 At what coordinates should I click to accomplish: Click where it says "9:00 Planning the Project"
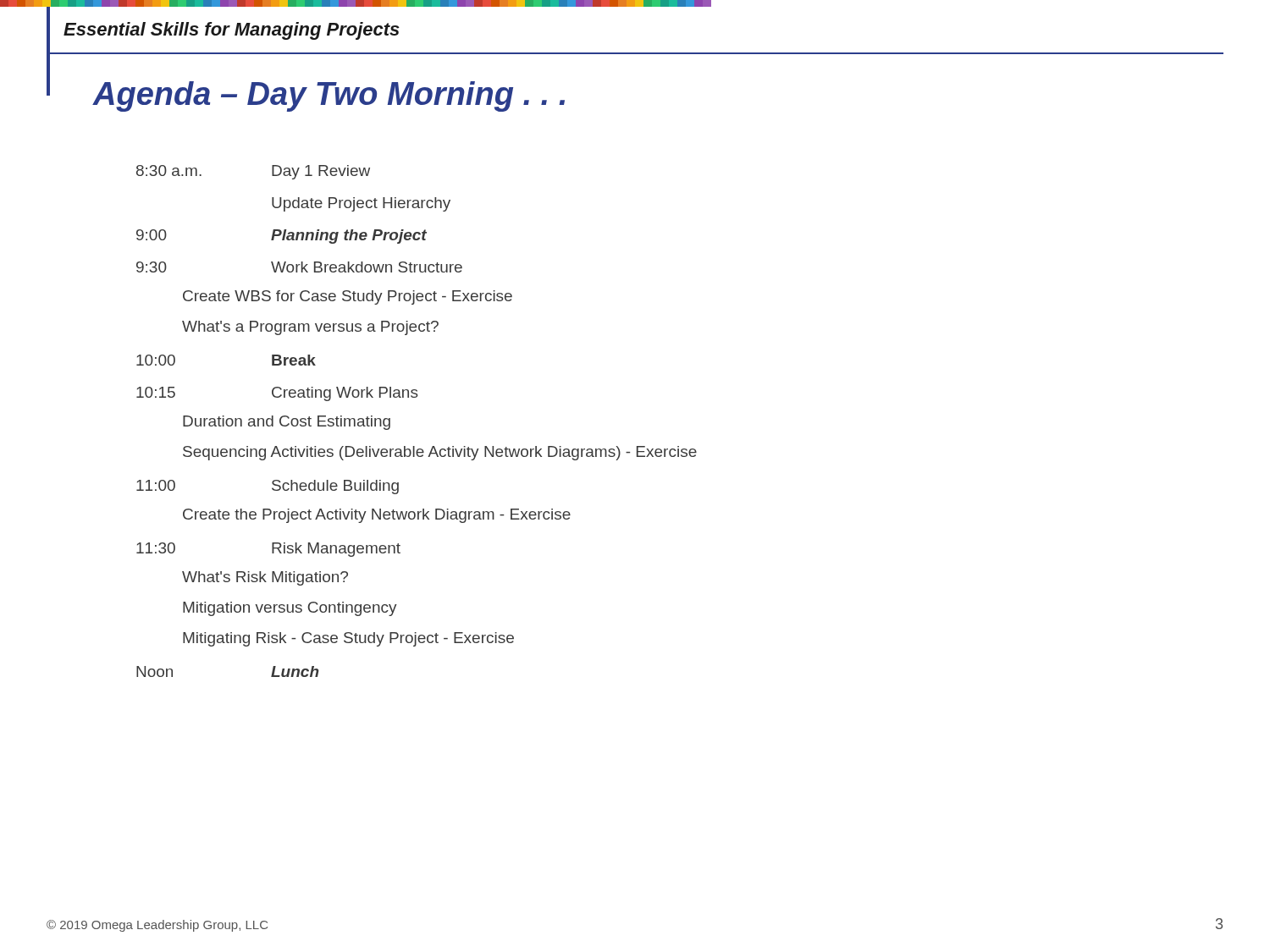(x=282, y=237)
